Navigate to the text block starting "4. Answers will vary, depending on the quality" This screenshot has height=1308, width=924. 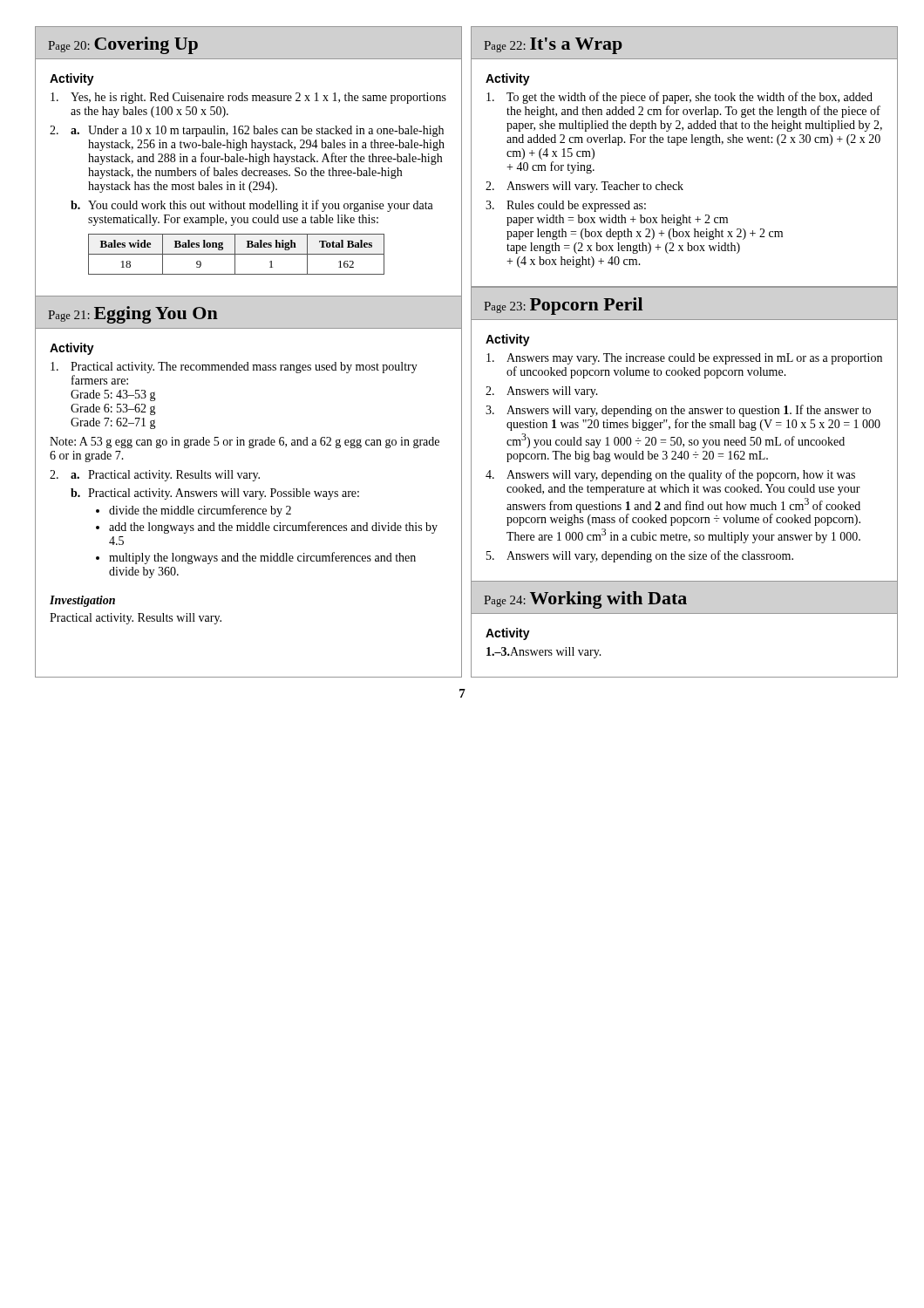684,506
